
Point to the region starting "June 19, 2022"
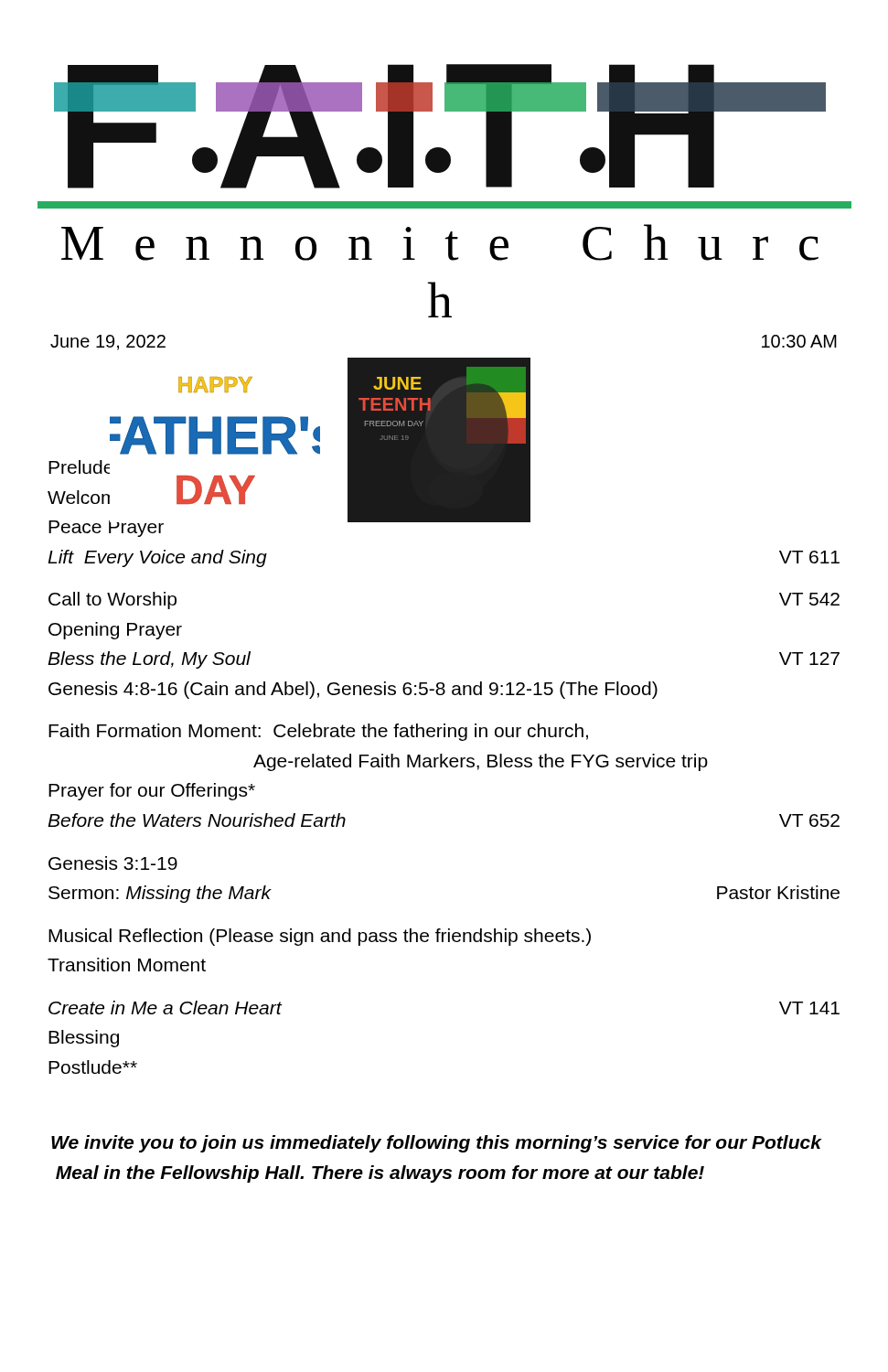coord(110,343)
